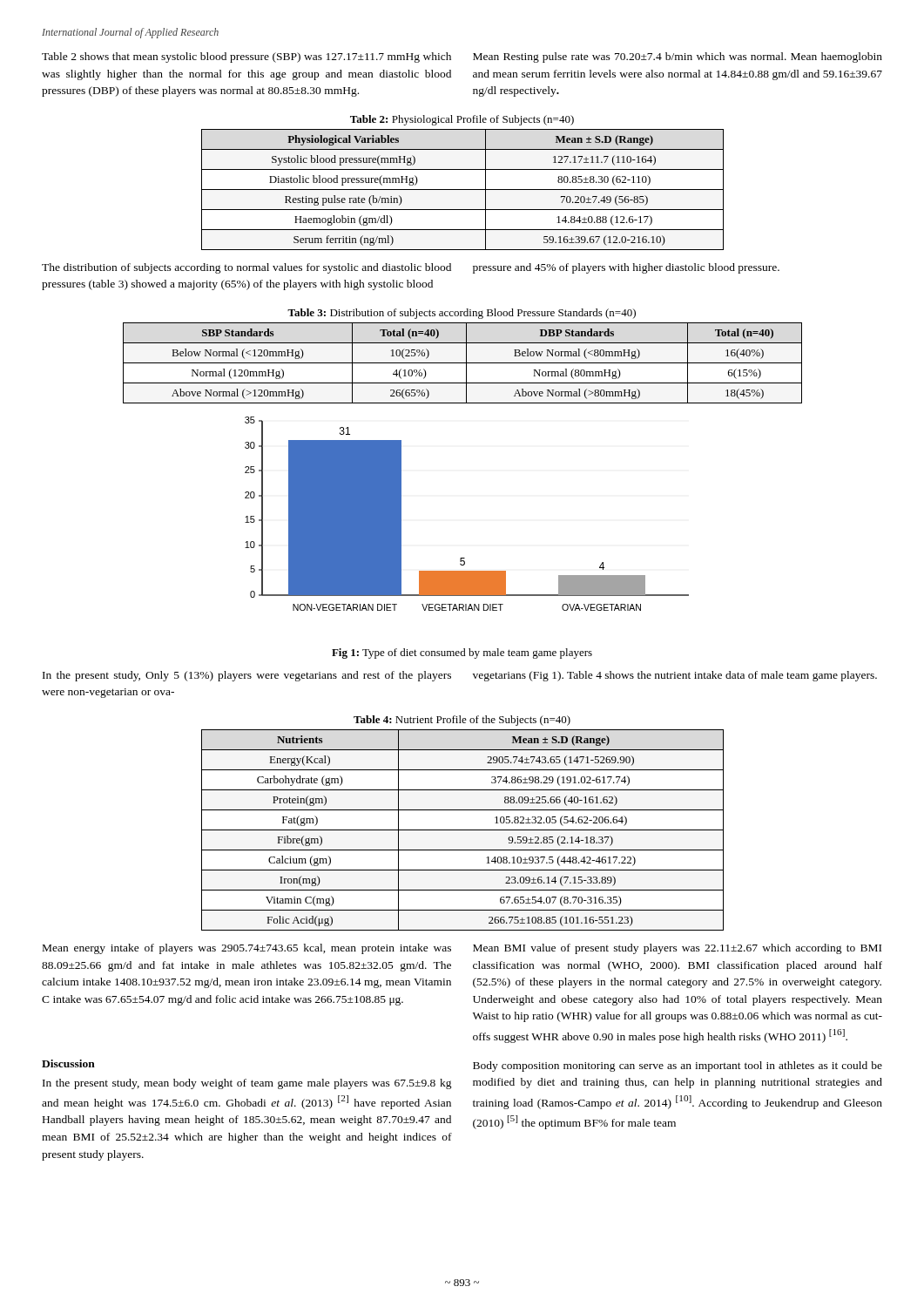
Task: Find the table that mentions "Resting pulse rate"
Action: 462,189
